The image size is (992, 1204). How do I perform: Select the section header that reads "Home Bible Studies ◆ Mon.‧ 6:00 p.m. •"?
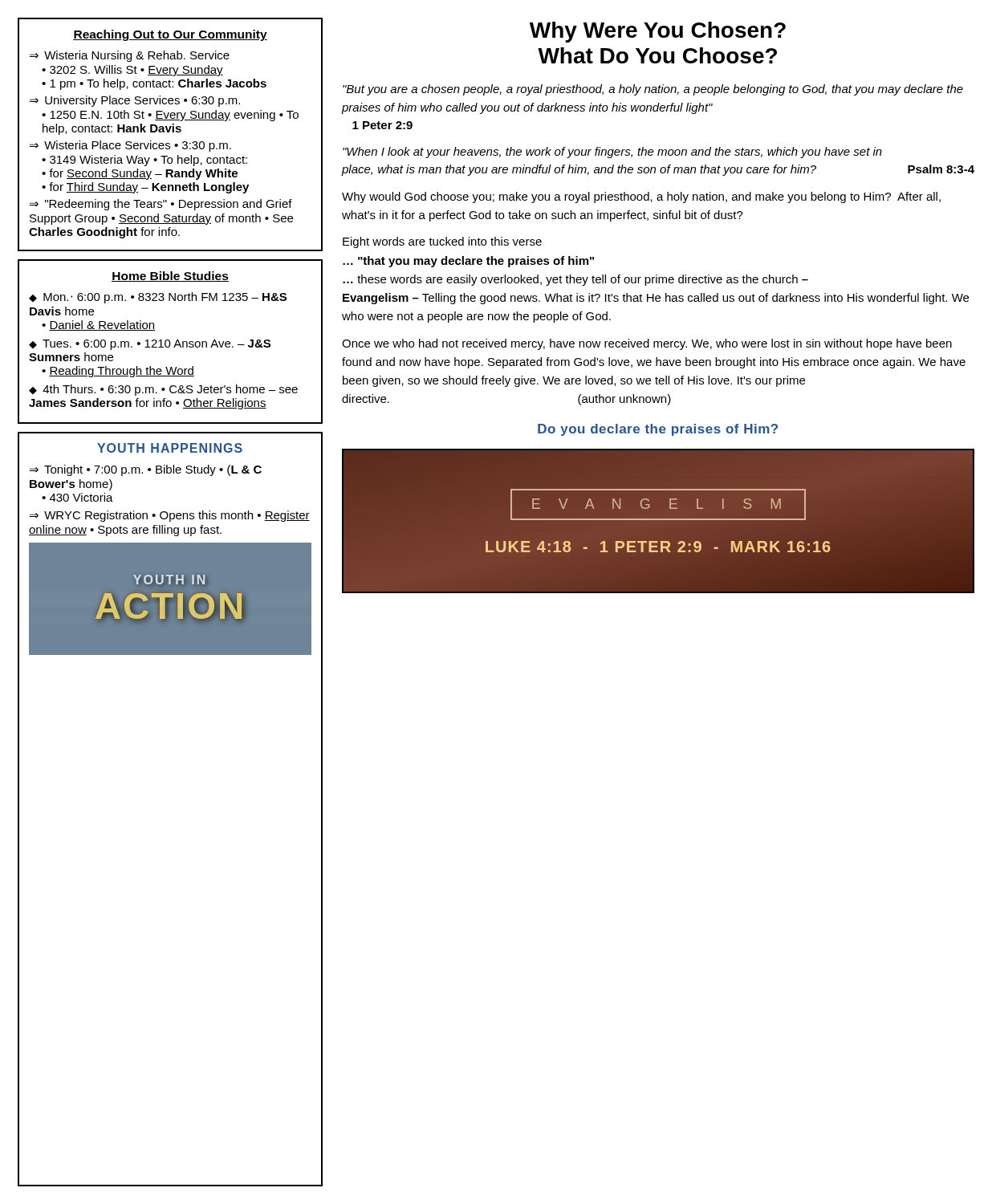(170, 339)
